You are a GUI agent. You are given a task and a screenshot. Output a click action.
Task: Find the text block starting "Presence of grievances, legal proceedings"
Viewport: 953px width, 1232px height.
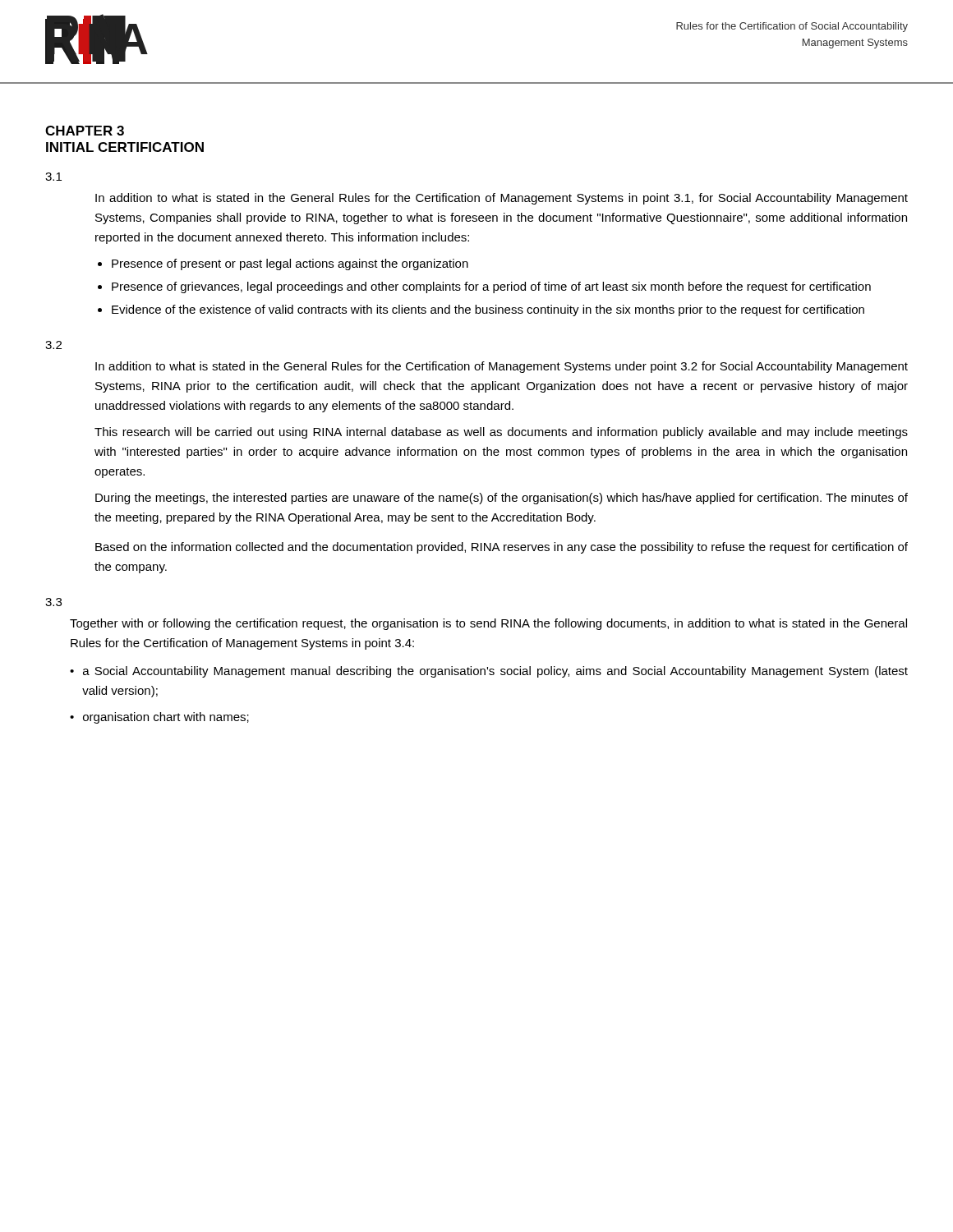(491, 286)
